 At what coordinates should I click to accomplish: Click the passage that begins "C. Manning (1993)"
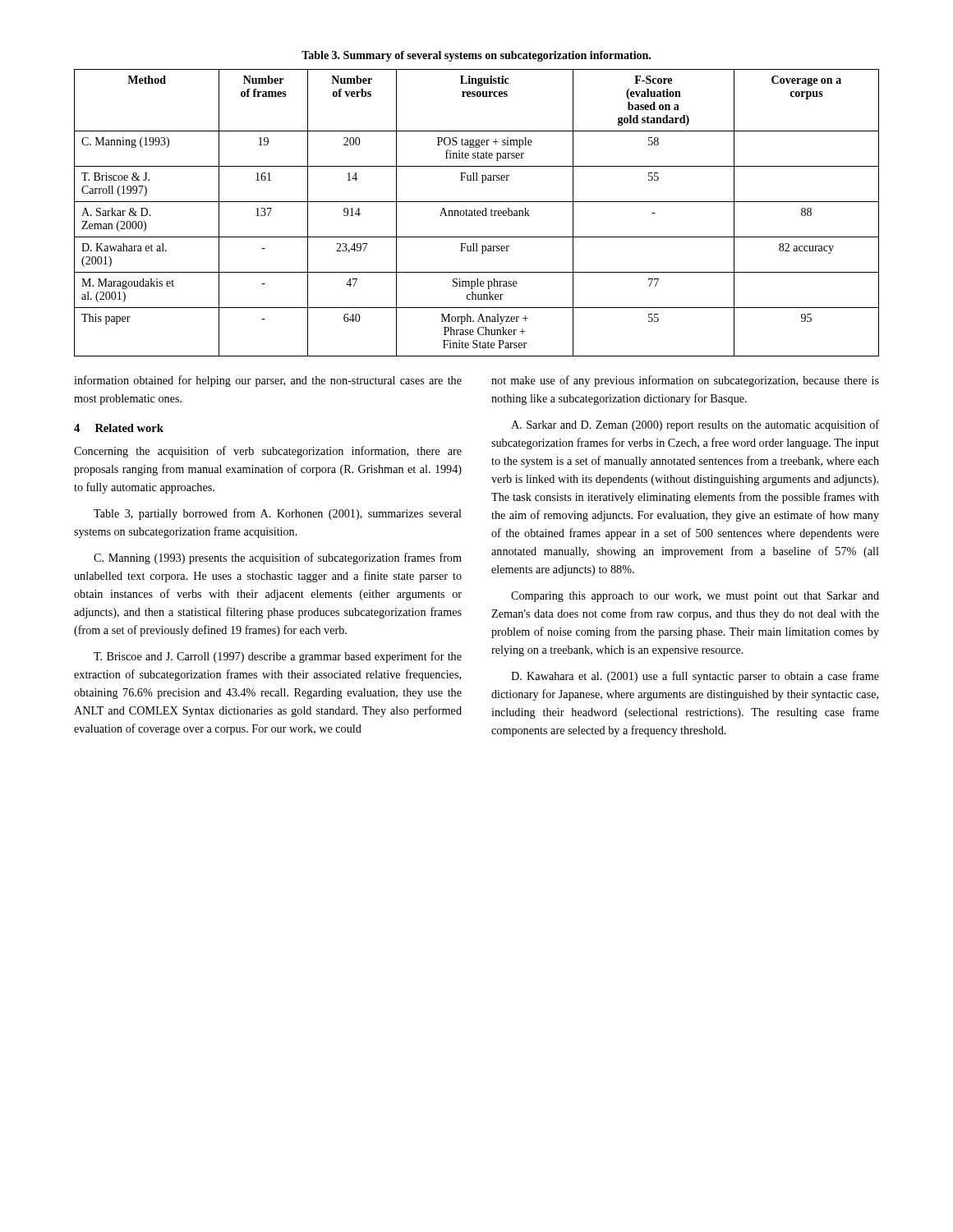pyautogui.click(x=268, y=594)
